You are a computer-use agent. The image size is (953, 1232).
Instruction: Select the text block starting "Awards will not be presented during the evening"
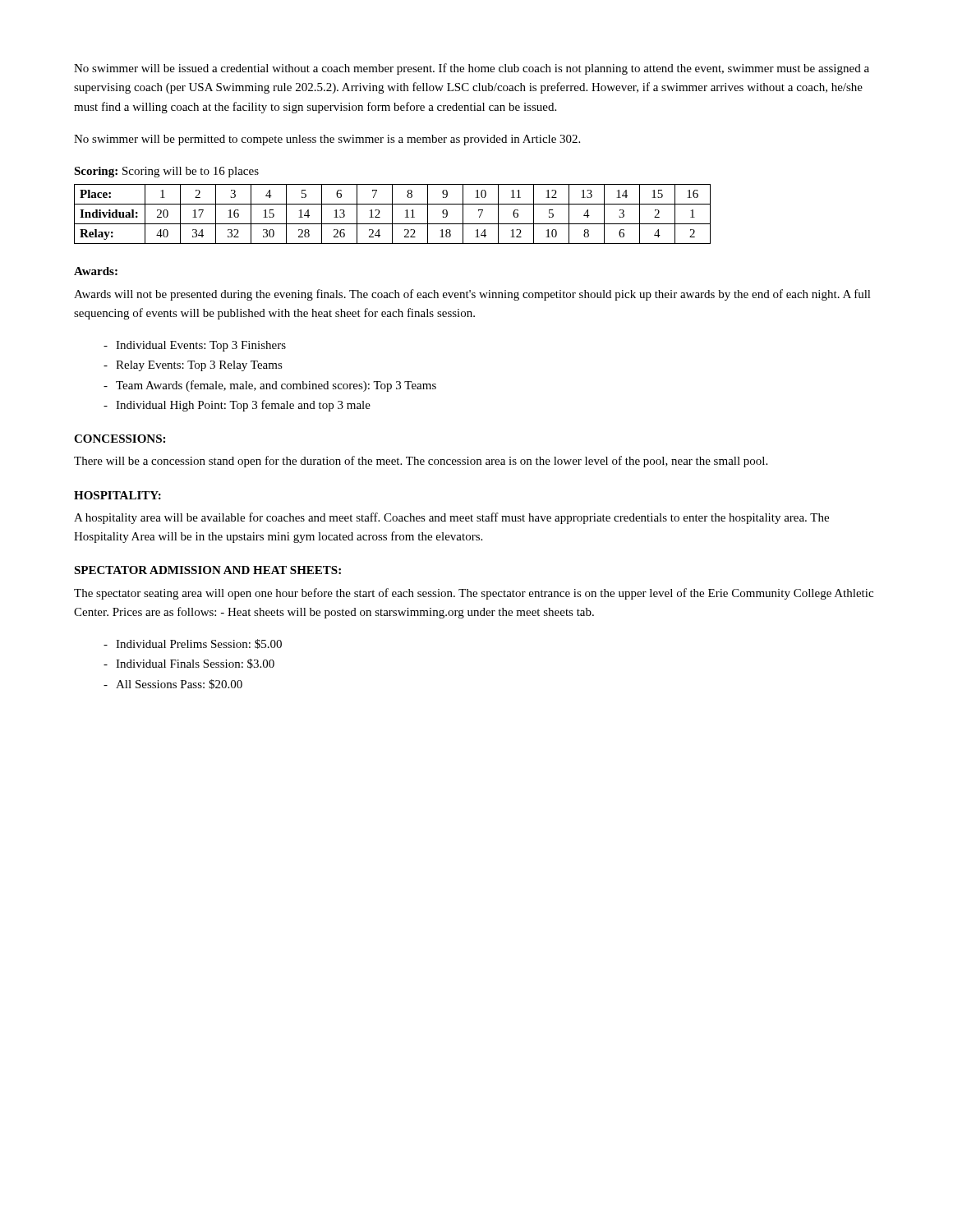pyautogui.click(x=472, y=303)
